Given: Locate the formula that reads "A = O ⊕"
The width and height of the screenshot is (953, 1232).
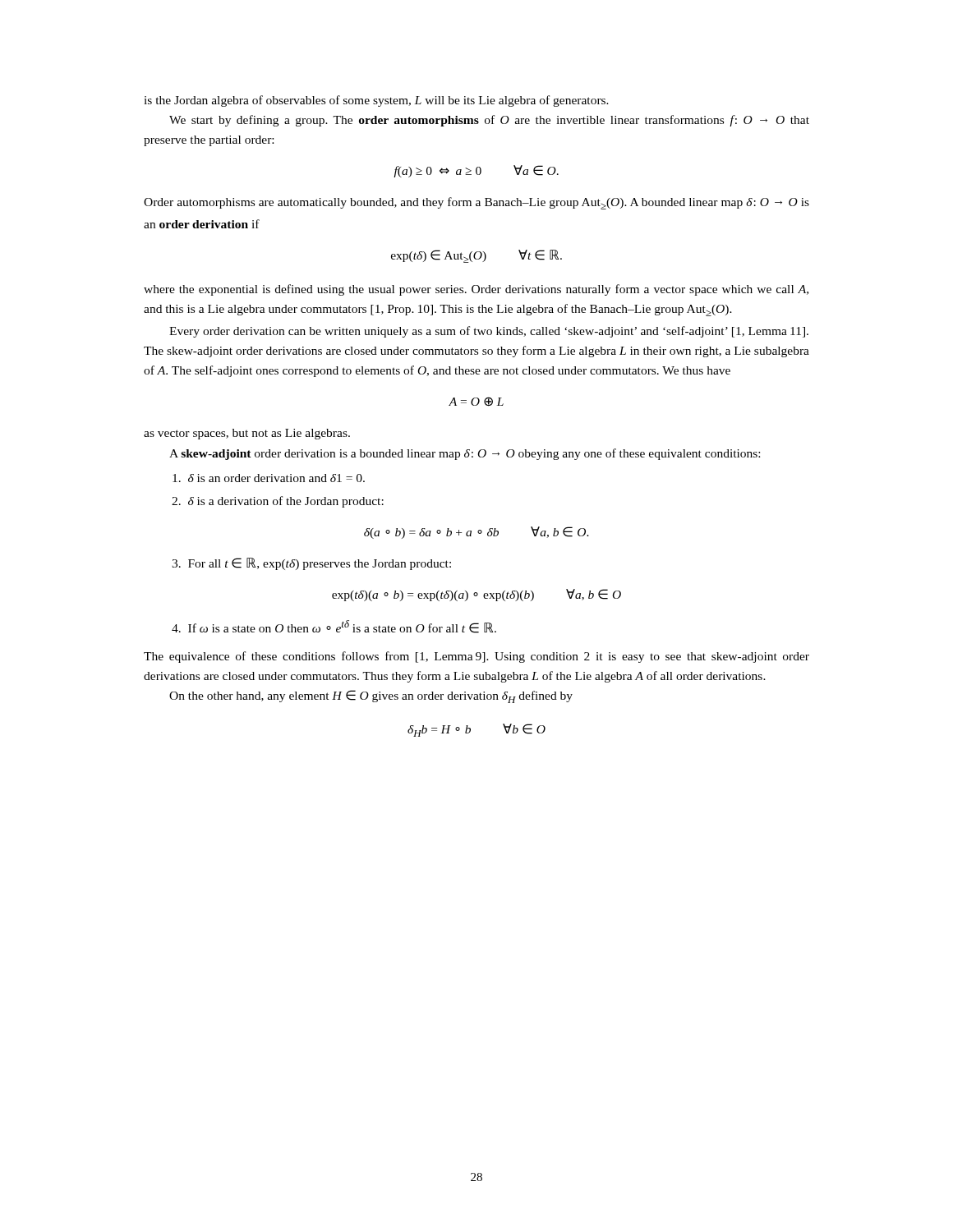Looking at the screenshot, I should click(x=476, y=402).
